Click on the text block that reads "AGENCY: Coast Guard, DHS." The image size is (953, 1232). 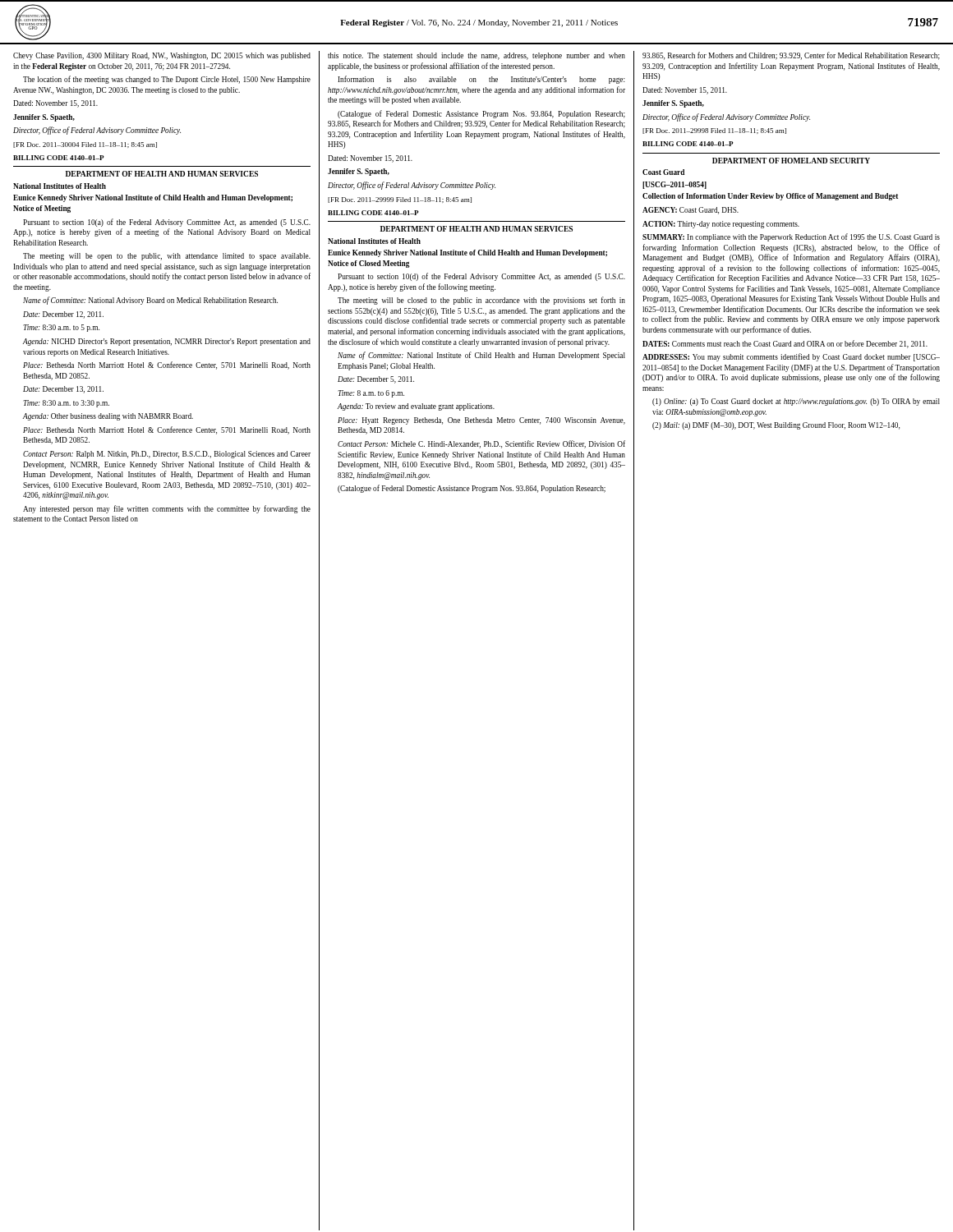click(x=791, y=318)
